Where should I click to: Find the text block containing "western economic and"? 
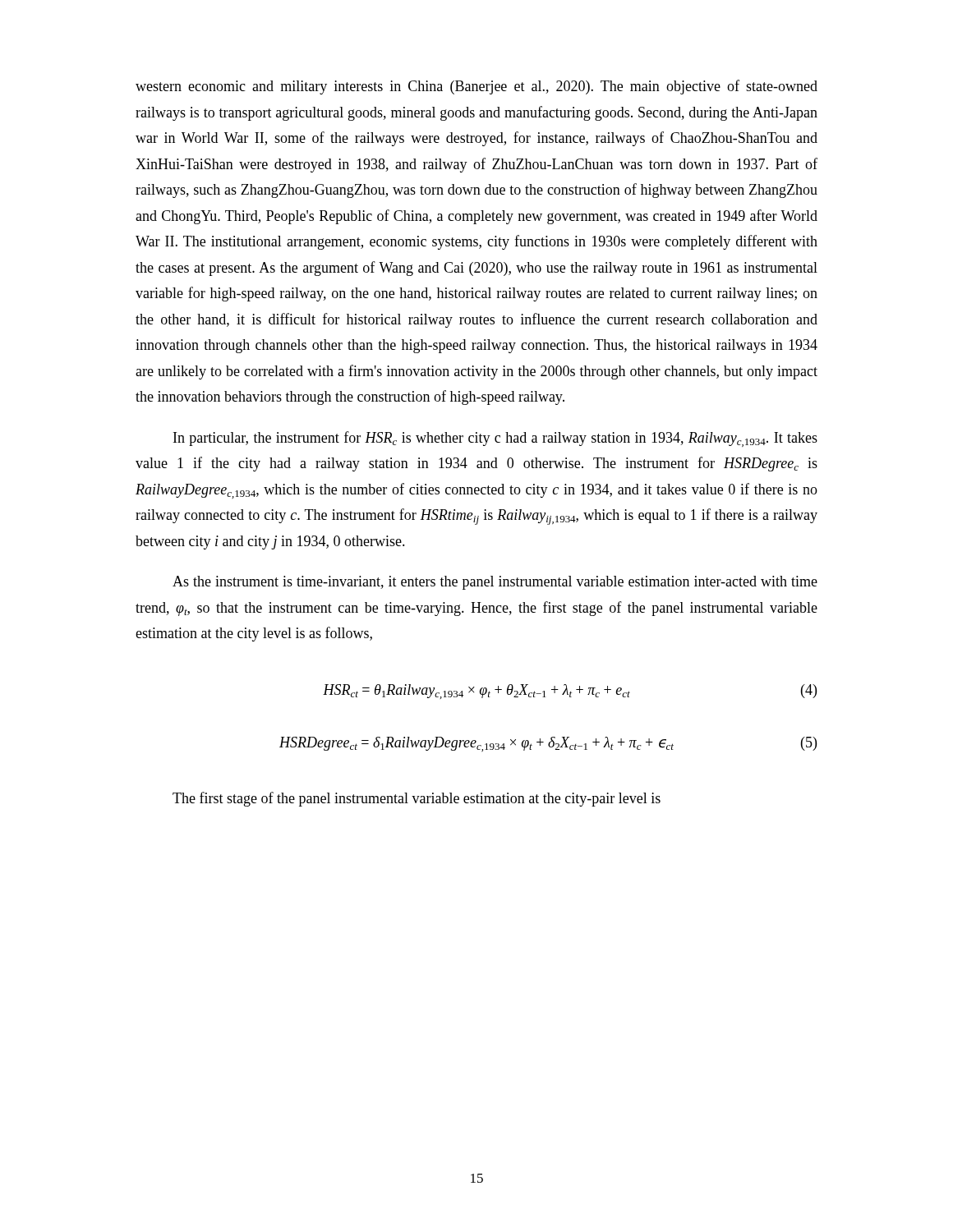(476, 241)
